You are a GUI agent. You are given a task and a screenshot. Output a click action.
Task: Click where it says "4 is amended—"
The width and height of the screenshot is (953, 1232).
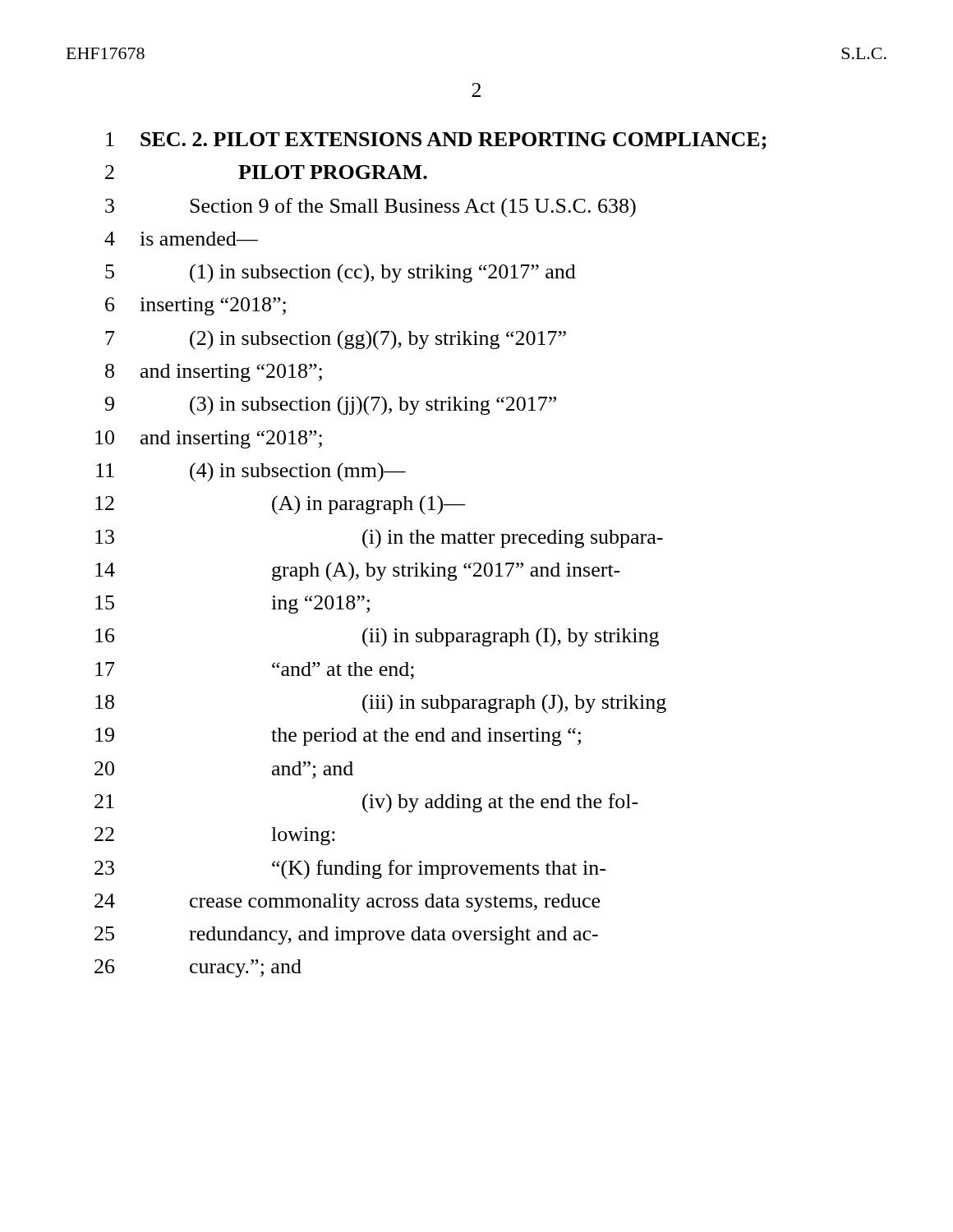click(x=181, y=239)
